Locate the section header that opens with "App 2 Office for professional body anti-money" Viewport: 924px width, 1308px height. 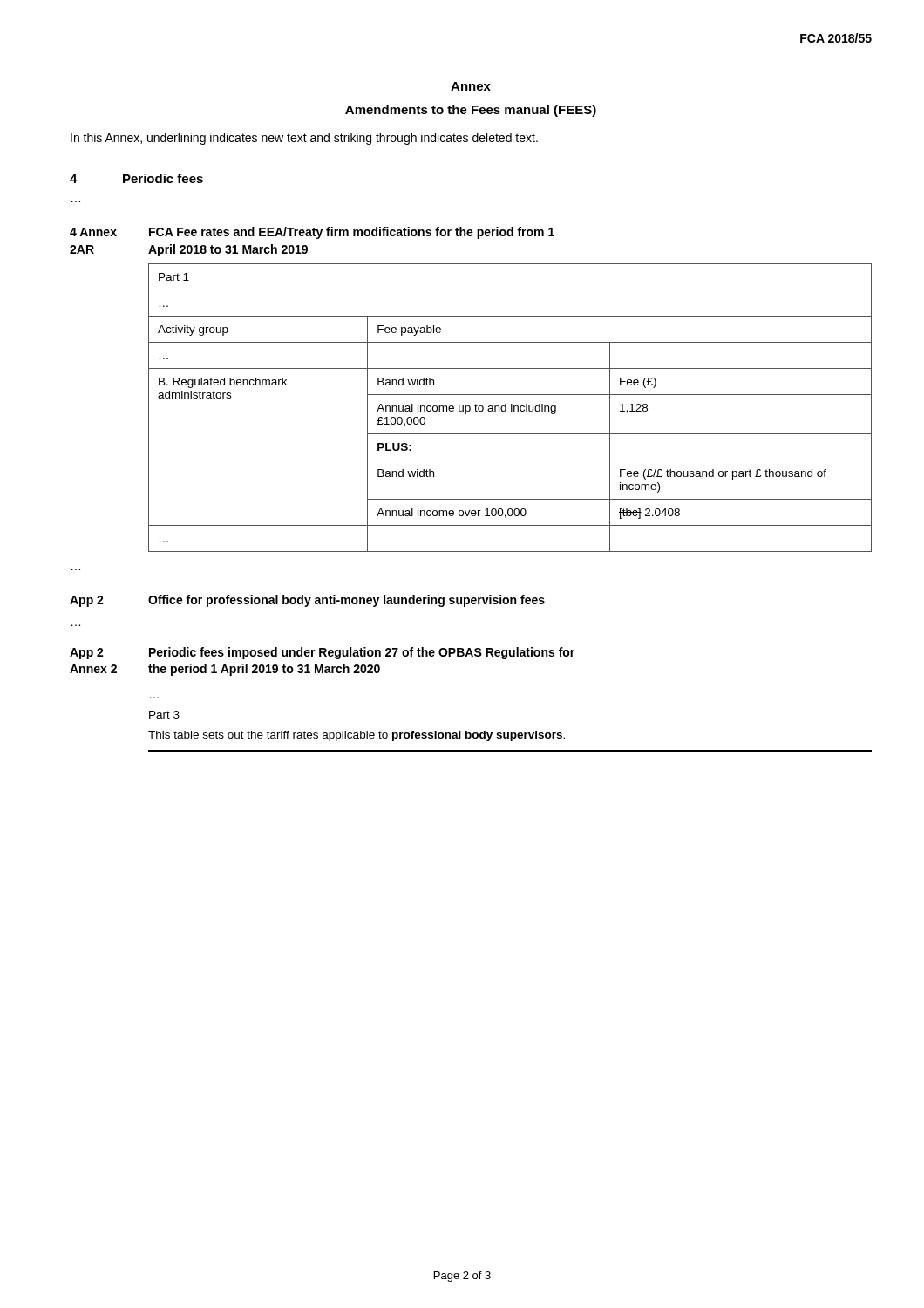pos(307,601)
